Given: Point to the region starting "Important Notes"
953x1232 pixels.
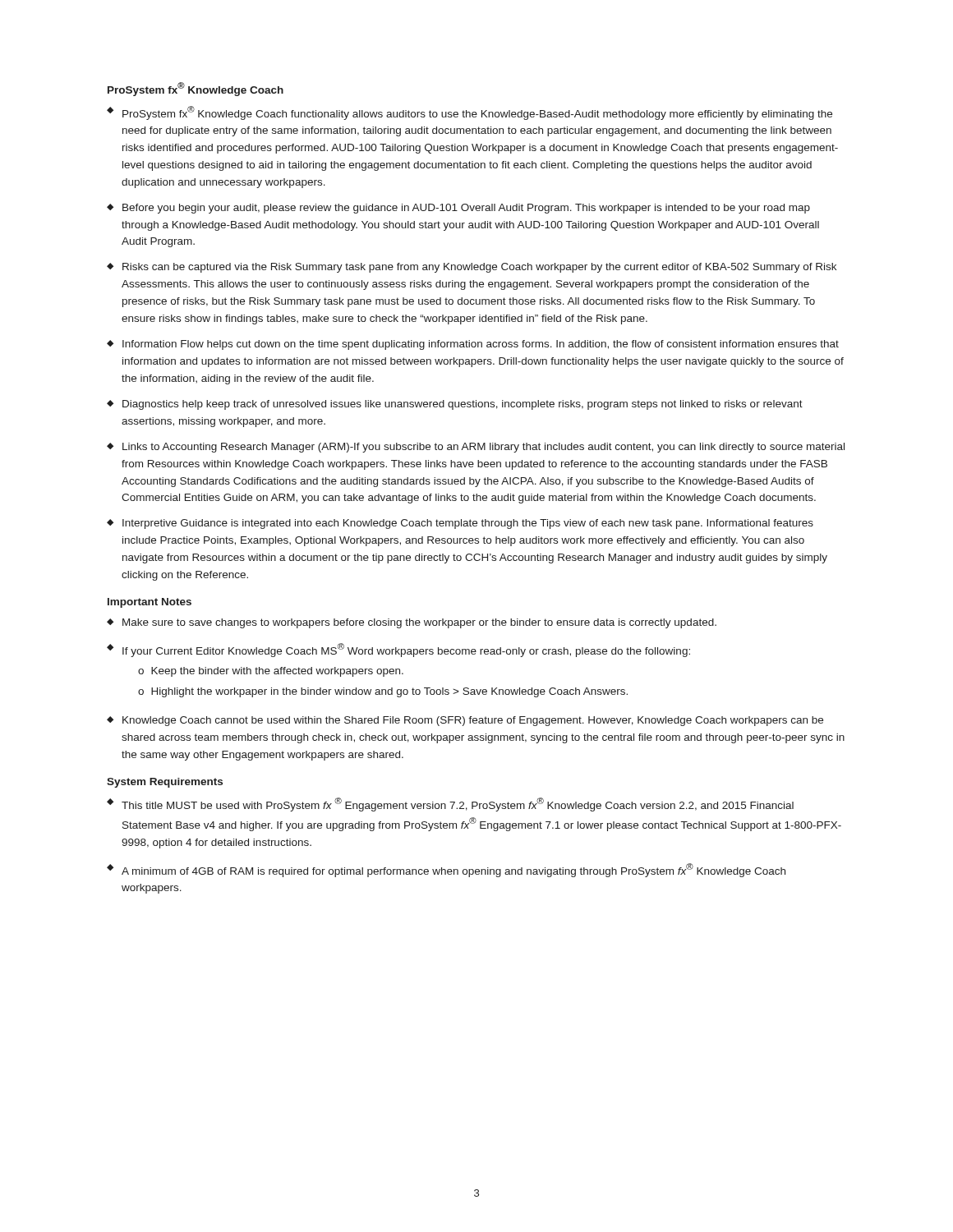Looking at the screenshot, I should click(149, 602).
